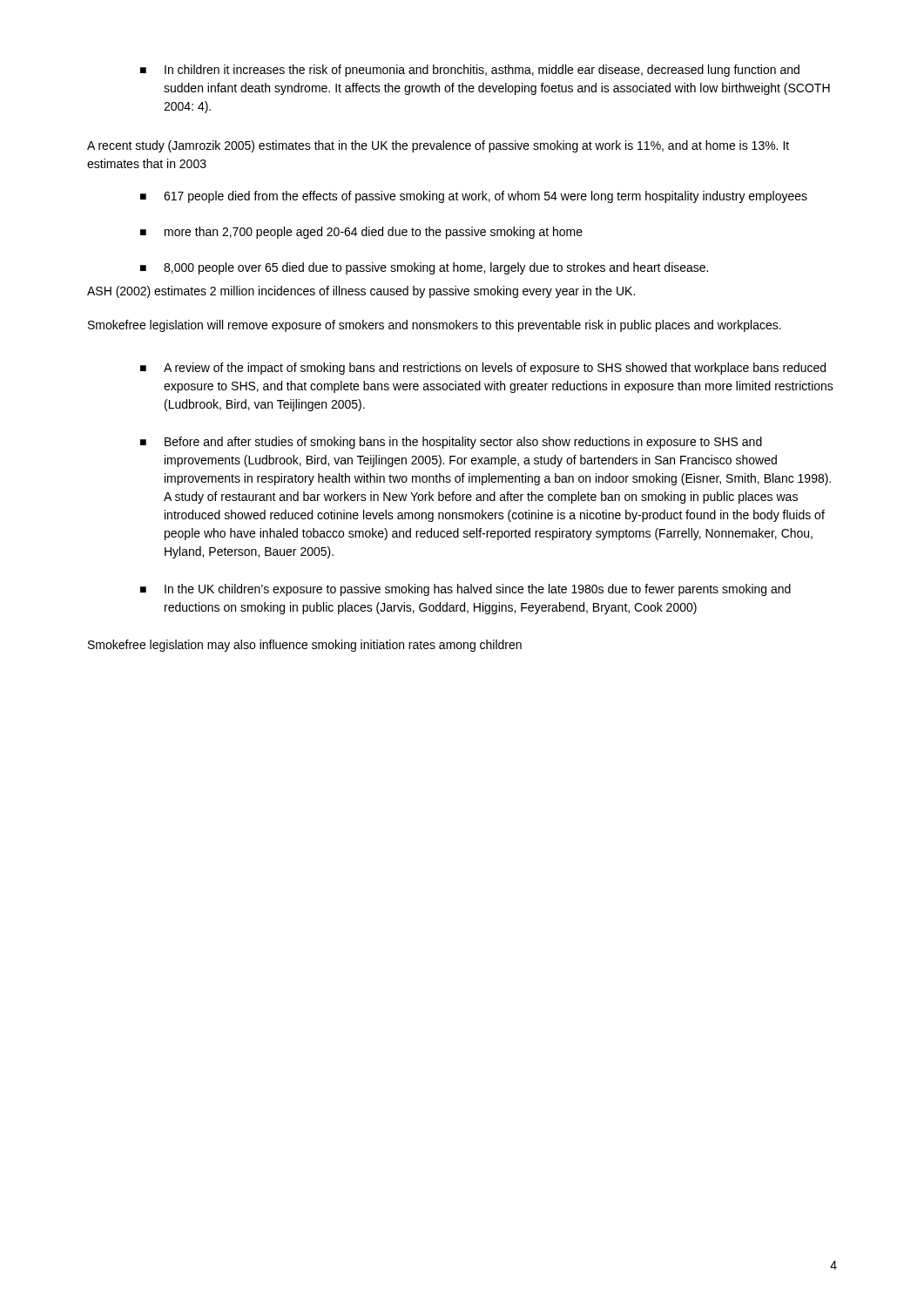
Task: Where is the passage that starts "Smokefree legislation will remove exposure"?
Action: coord(434,325)
